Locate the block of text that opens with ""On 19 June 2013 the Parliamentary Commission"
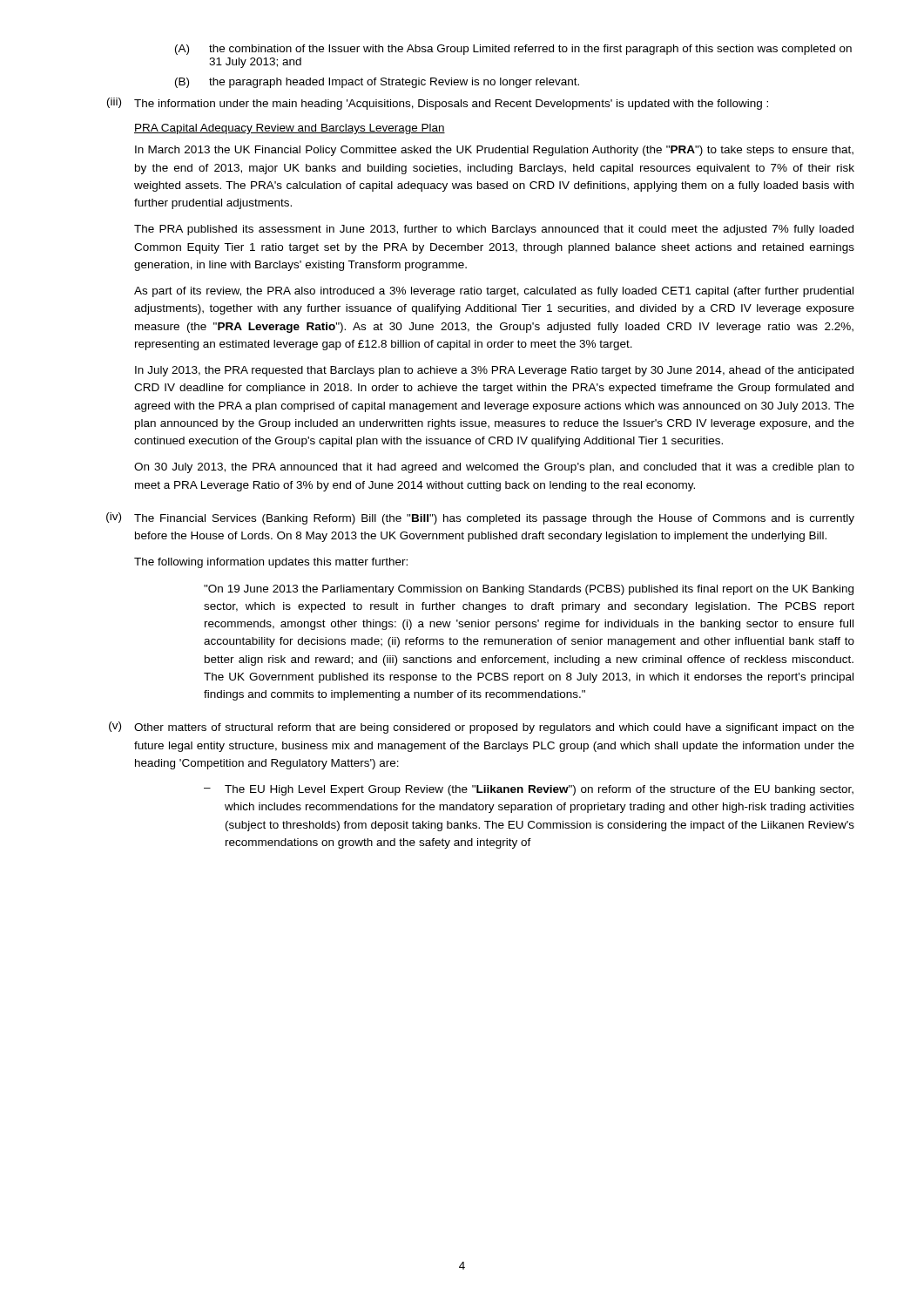 [x=529, y=641]
